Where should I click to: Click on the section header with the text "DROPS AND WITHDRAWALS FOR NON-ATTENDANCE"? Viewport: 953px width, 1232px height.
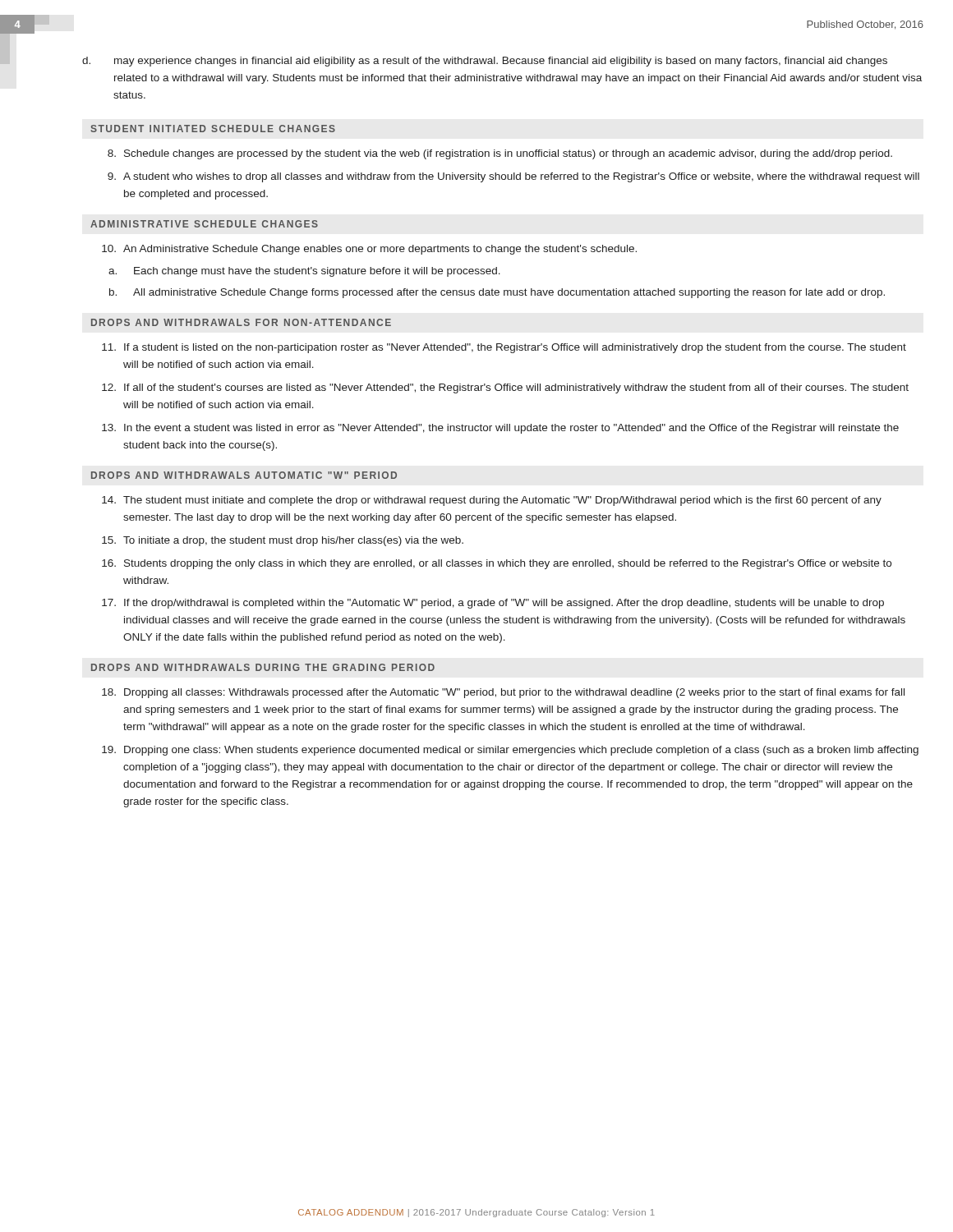click(x=241, y=323)
